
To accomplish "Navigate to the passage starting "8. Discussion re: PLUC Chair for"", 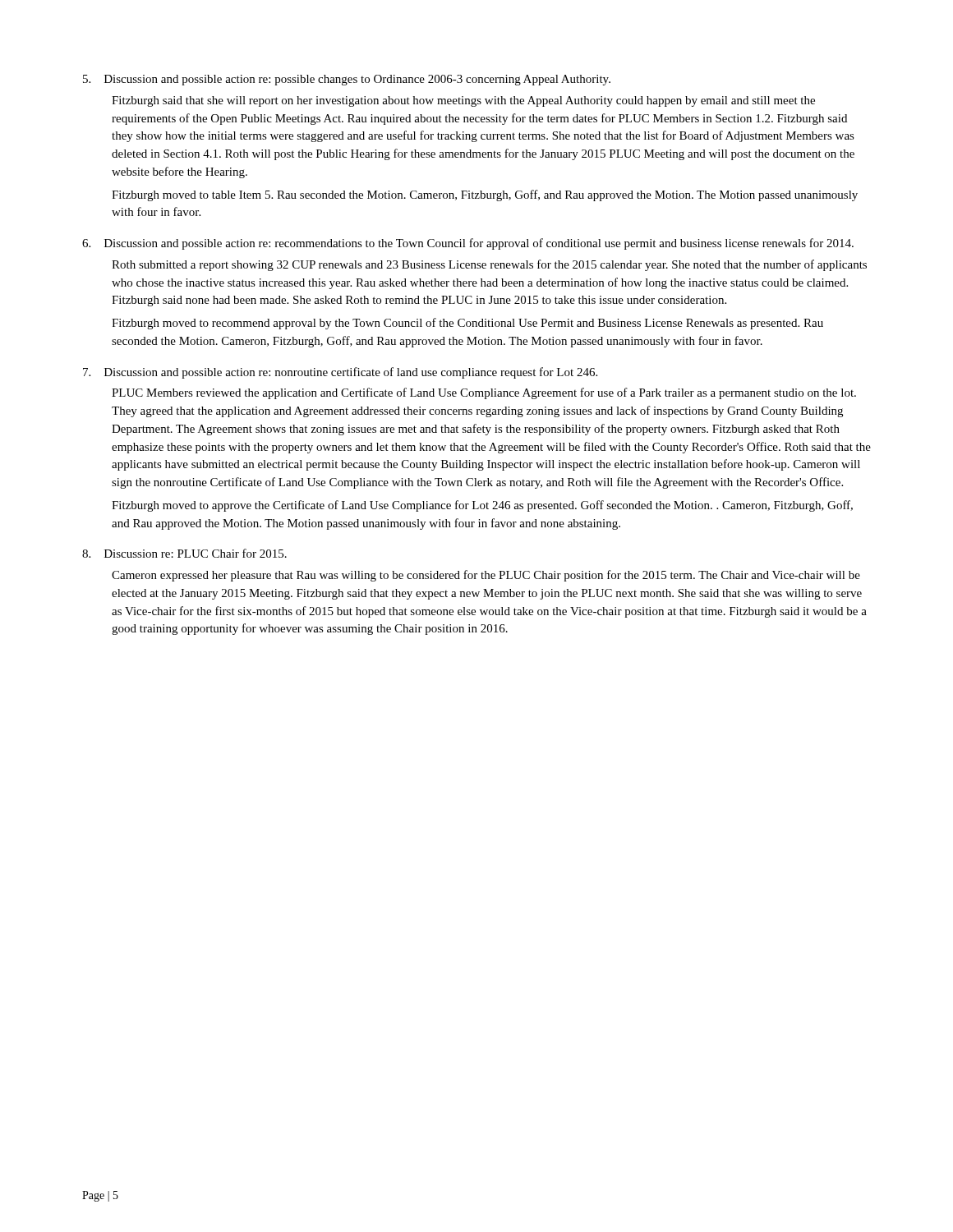I will point(185,554).
